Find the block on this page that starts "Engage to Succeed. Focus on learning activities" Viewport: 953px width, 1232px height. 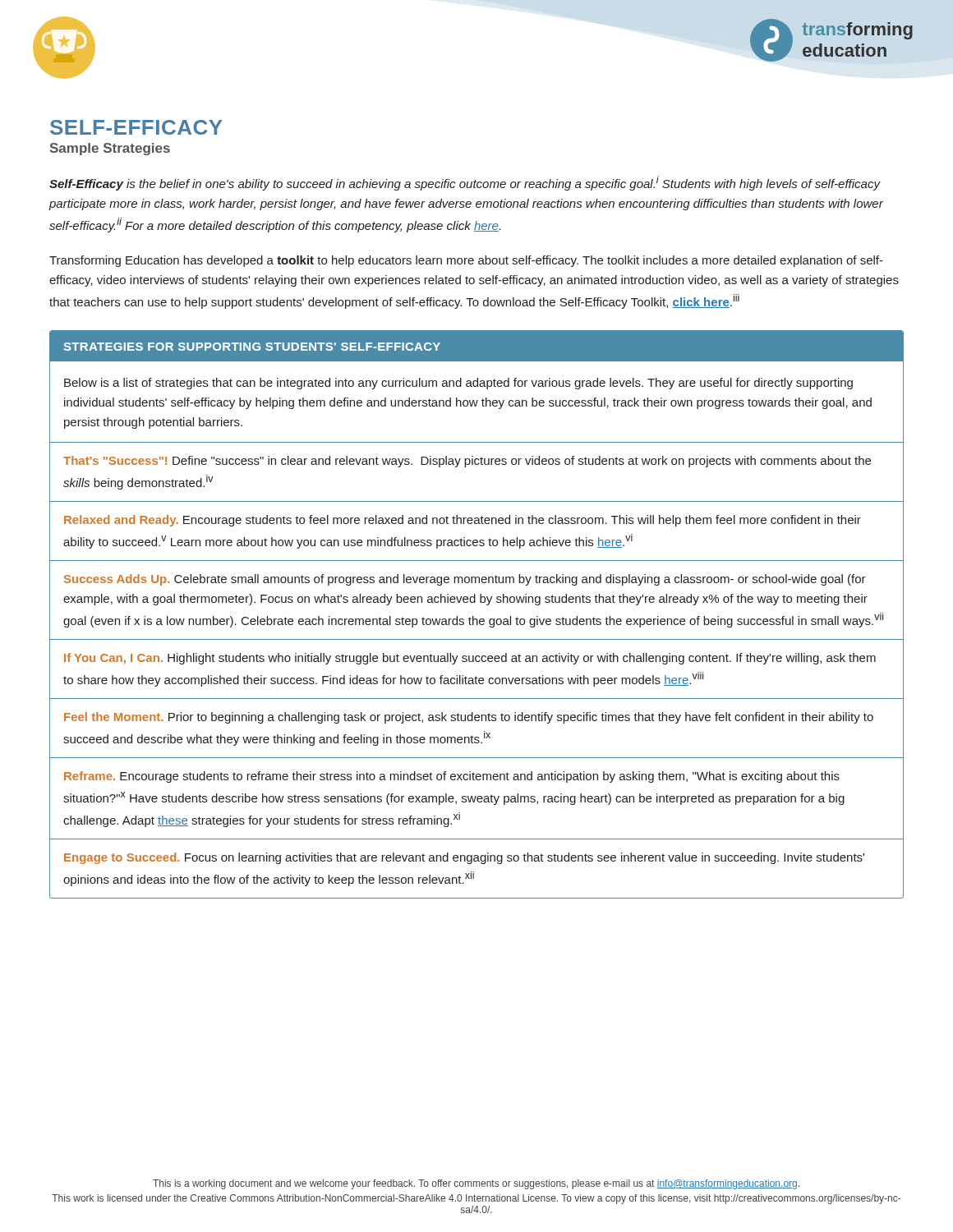[464, 868]
